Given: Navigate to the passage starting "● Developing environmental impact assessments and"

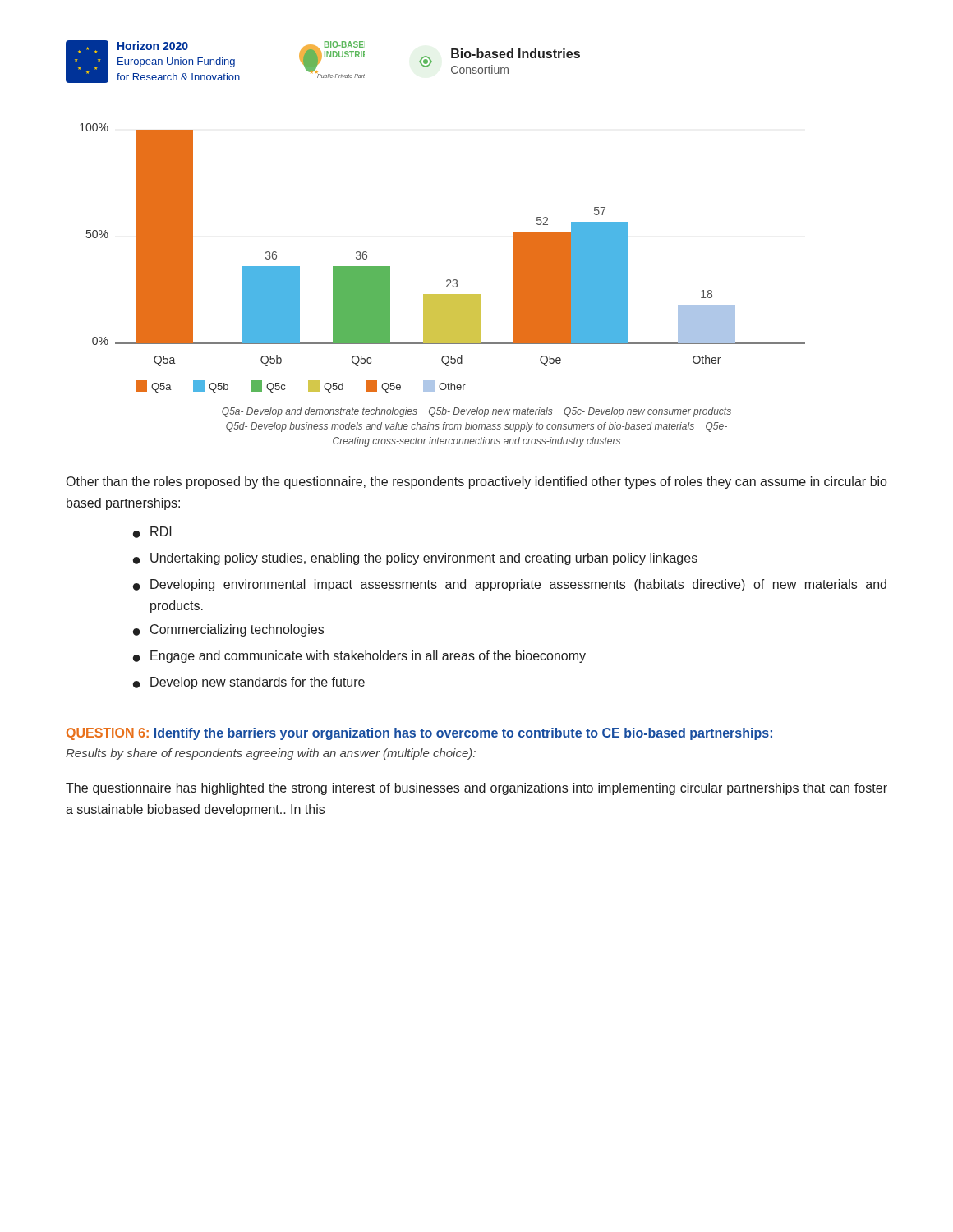Looking at the screenshot, I should point(509,595).
